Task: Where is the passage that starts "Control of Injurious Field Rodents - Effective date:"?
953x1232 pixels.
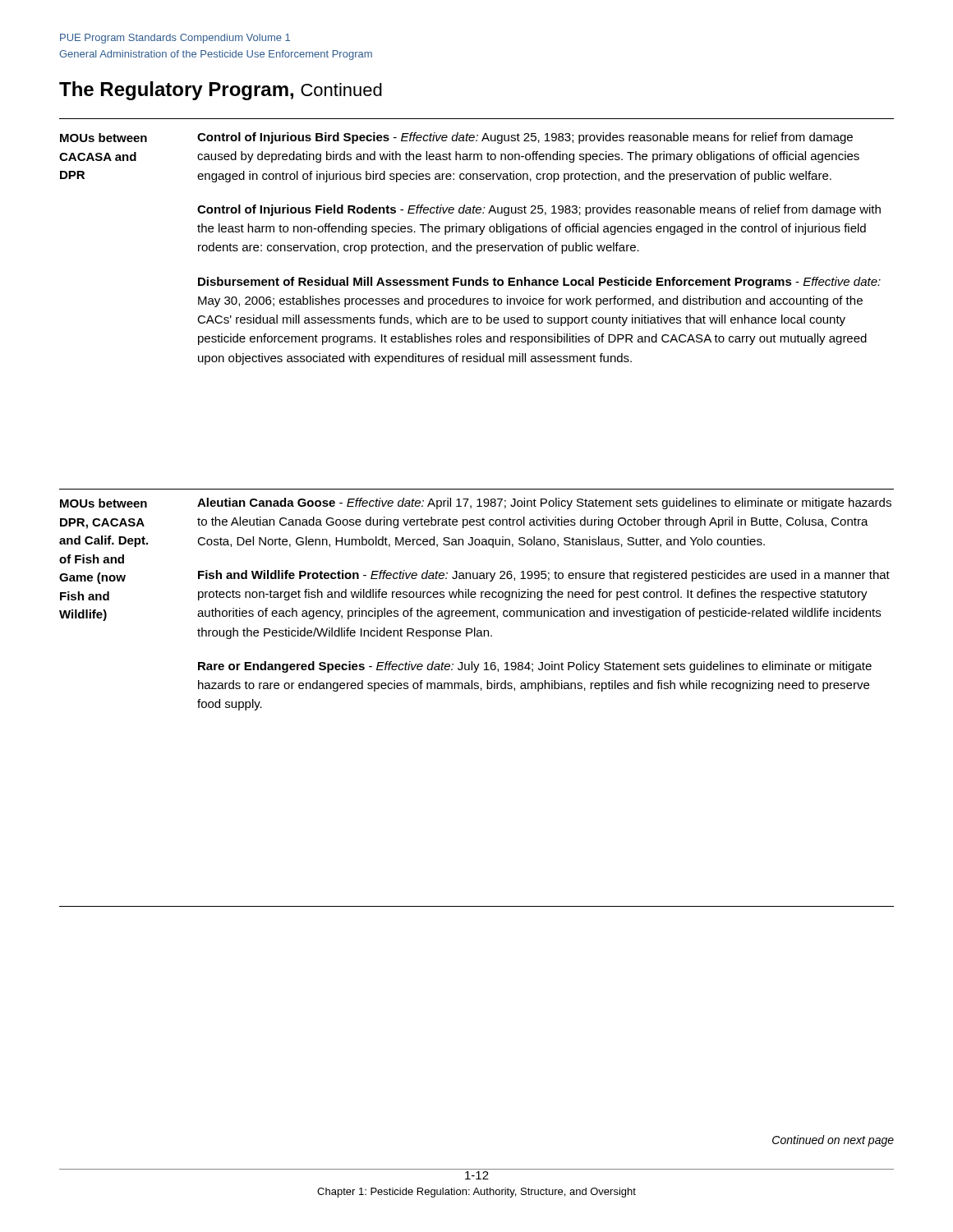Action: (x=539, y=228)
